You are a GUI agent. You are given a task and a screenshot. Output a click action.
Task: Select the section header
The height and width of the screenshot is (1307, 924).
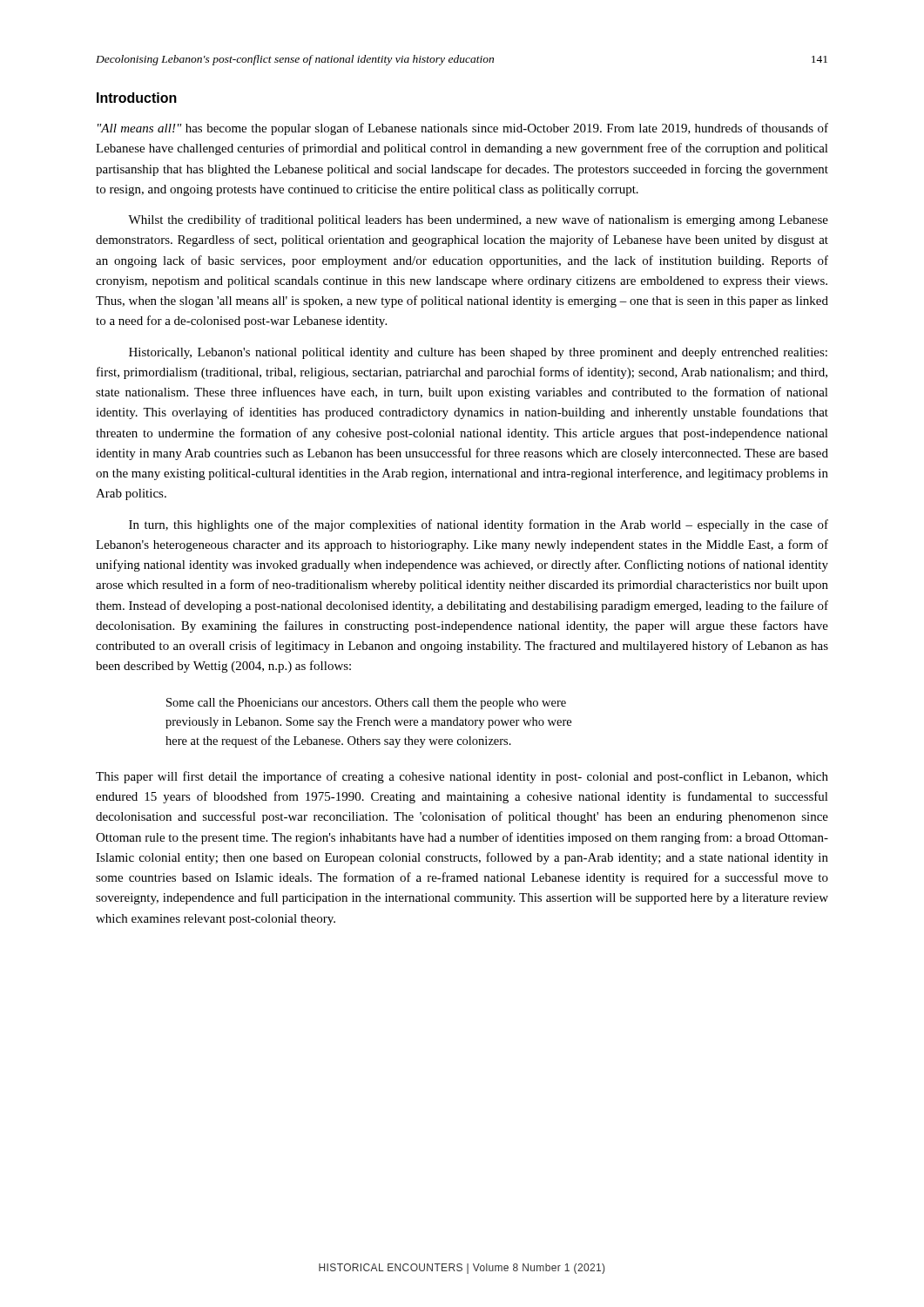point(136,98)
